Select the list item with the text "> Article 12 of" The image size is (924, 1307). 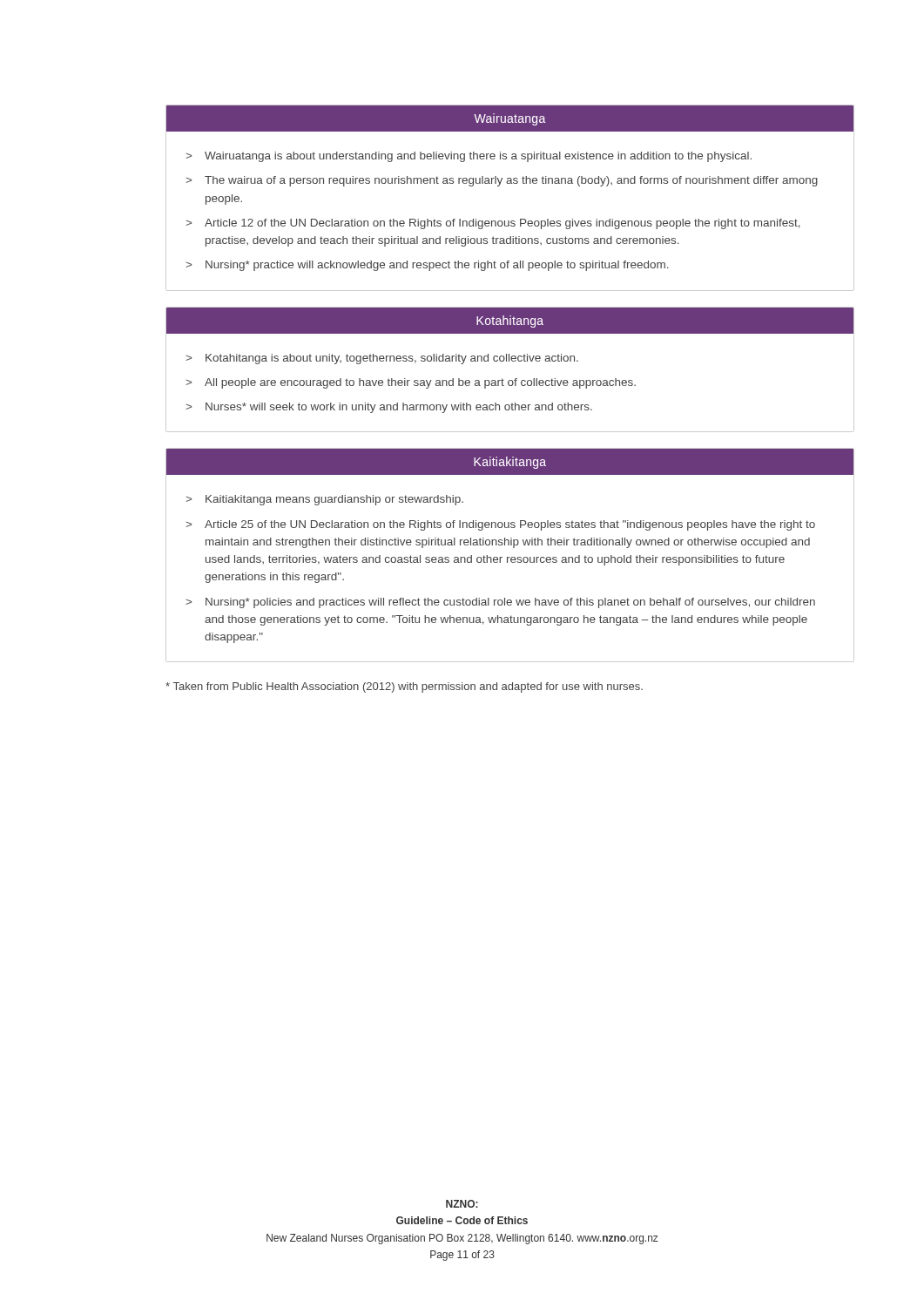point(510,232)
